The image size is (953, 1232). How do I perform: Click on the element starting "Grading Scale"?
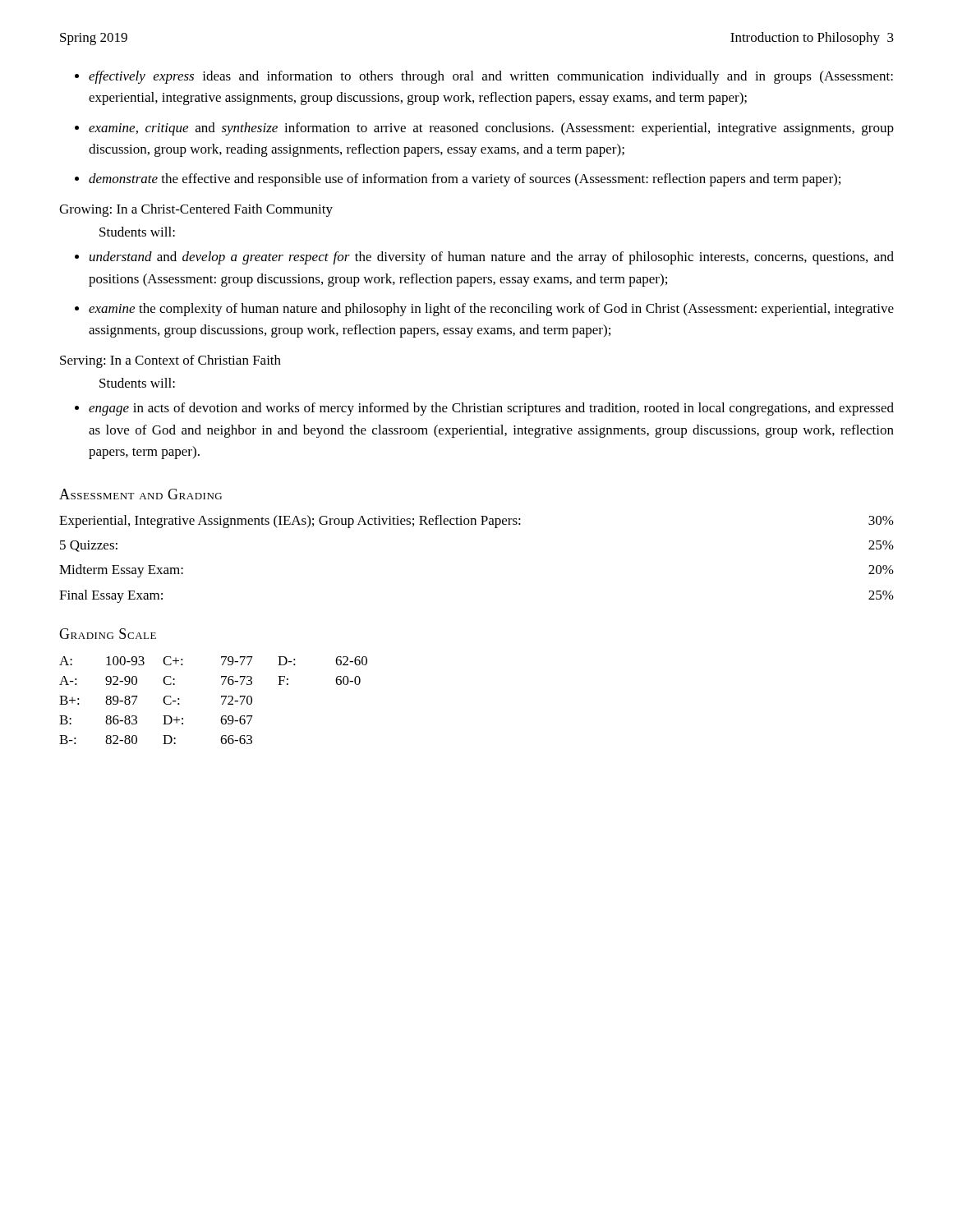(108, 634)
